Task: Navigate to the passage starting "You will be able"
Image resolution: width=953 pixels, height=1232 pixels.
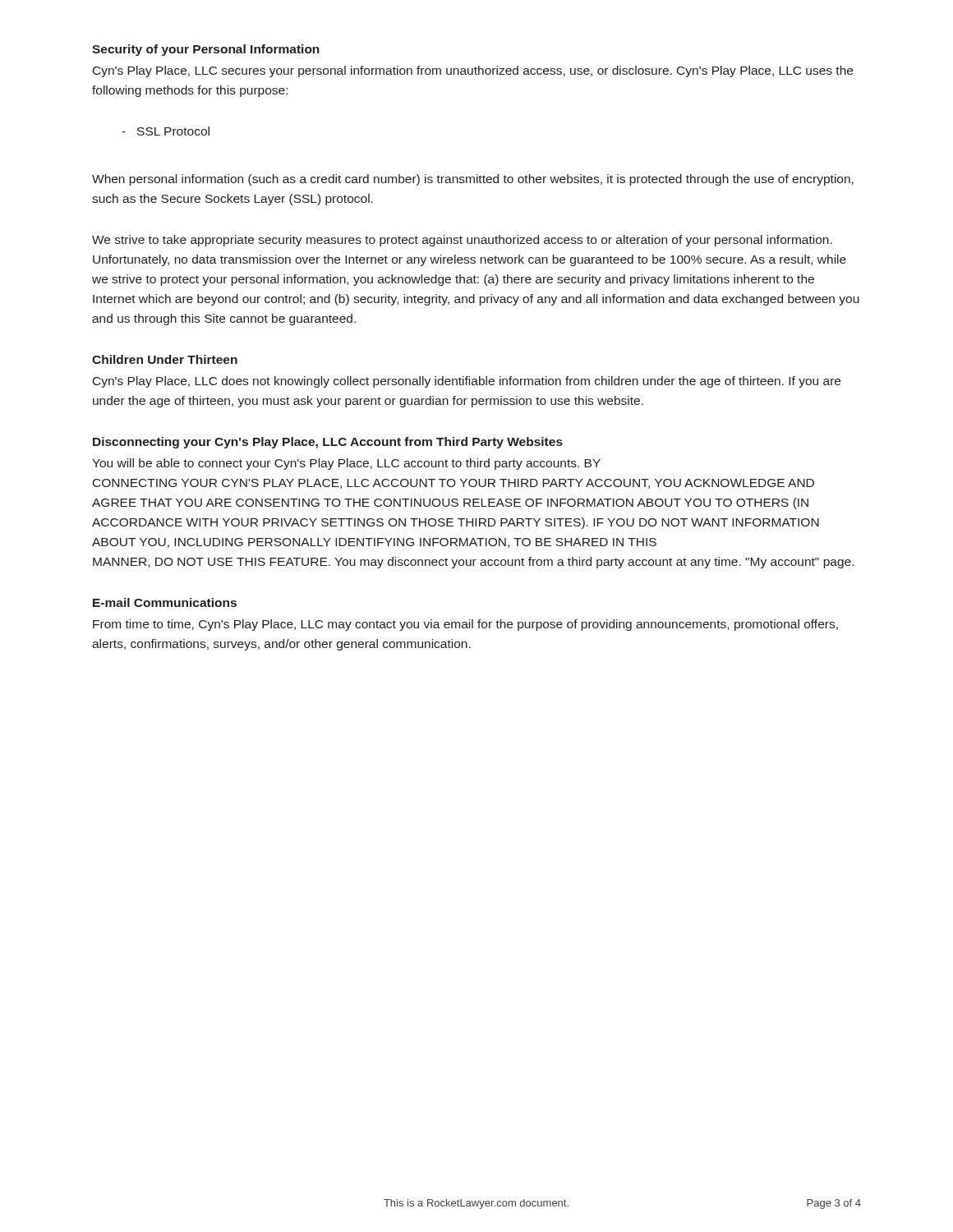Action: [473, 512]
